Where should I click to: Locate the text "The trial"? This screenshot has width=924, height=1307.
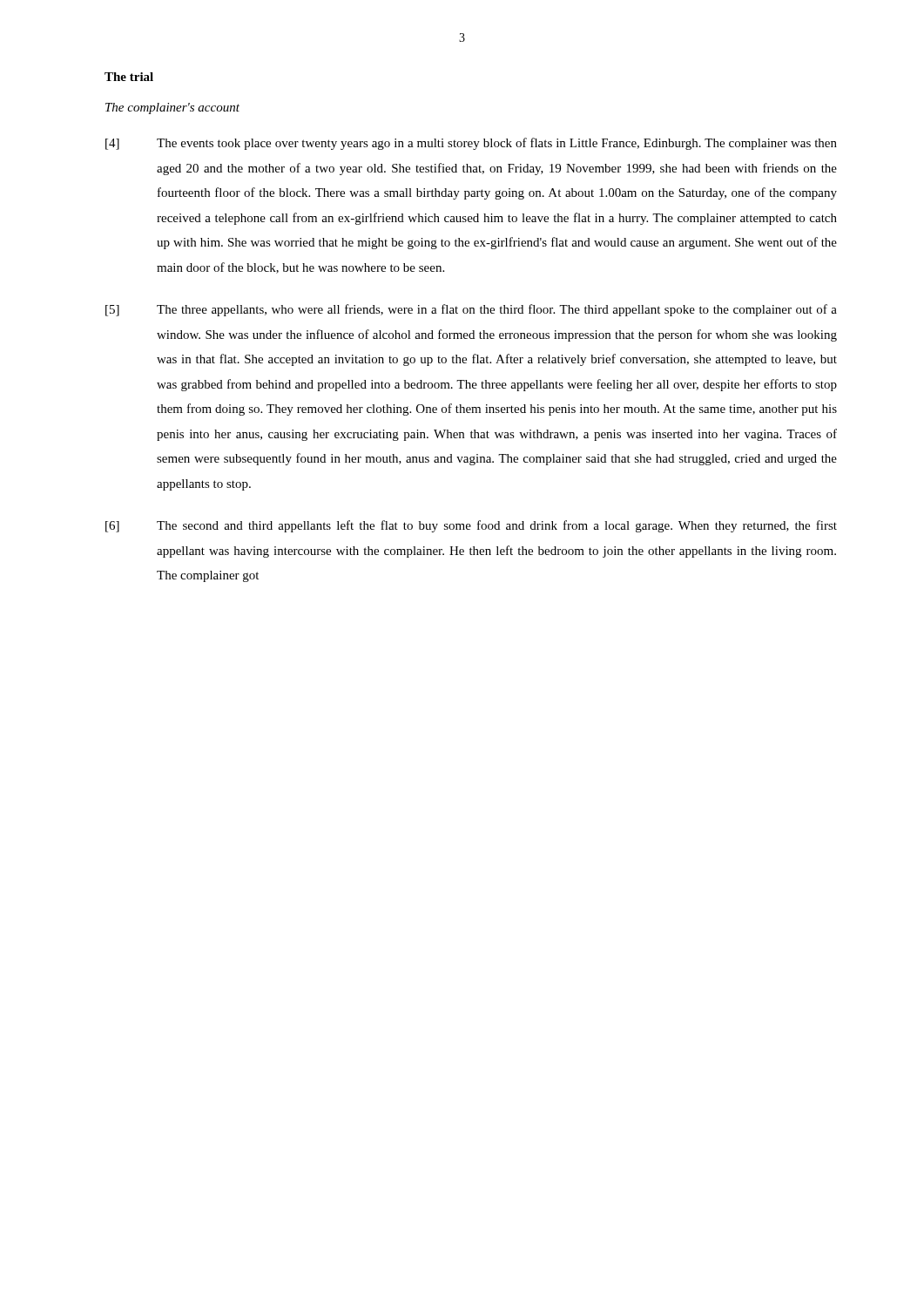[x=129, y=77]
